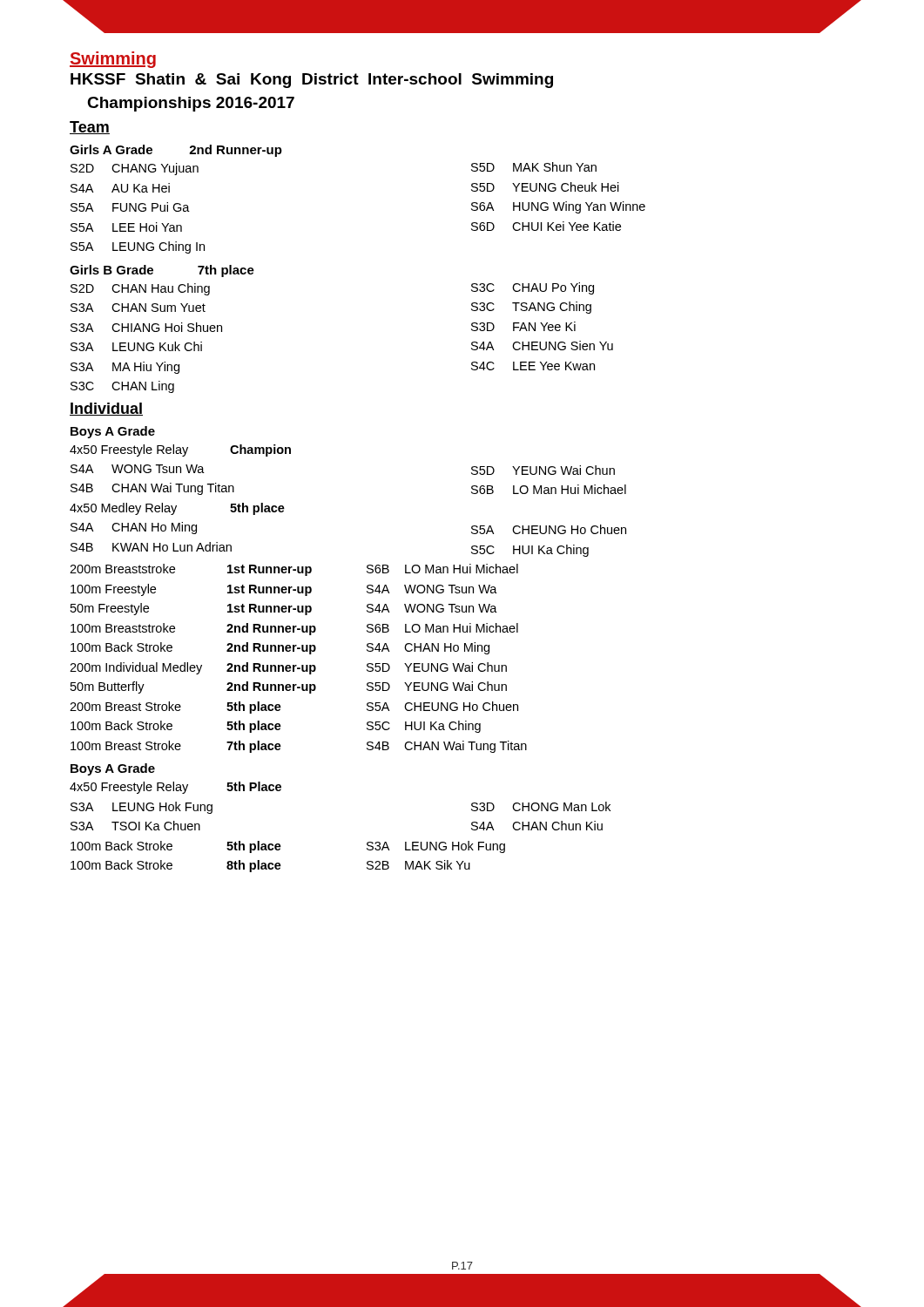Find the block on this page that starts "Girls B Grade 7th place S2DCHAN Hau Ching"
This screenshot has width=924, height=1307.
click(462, 326)
